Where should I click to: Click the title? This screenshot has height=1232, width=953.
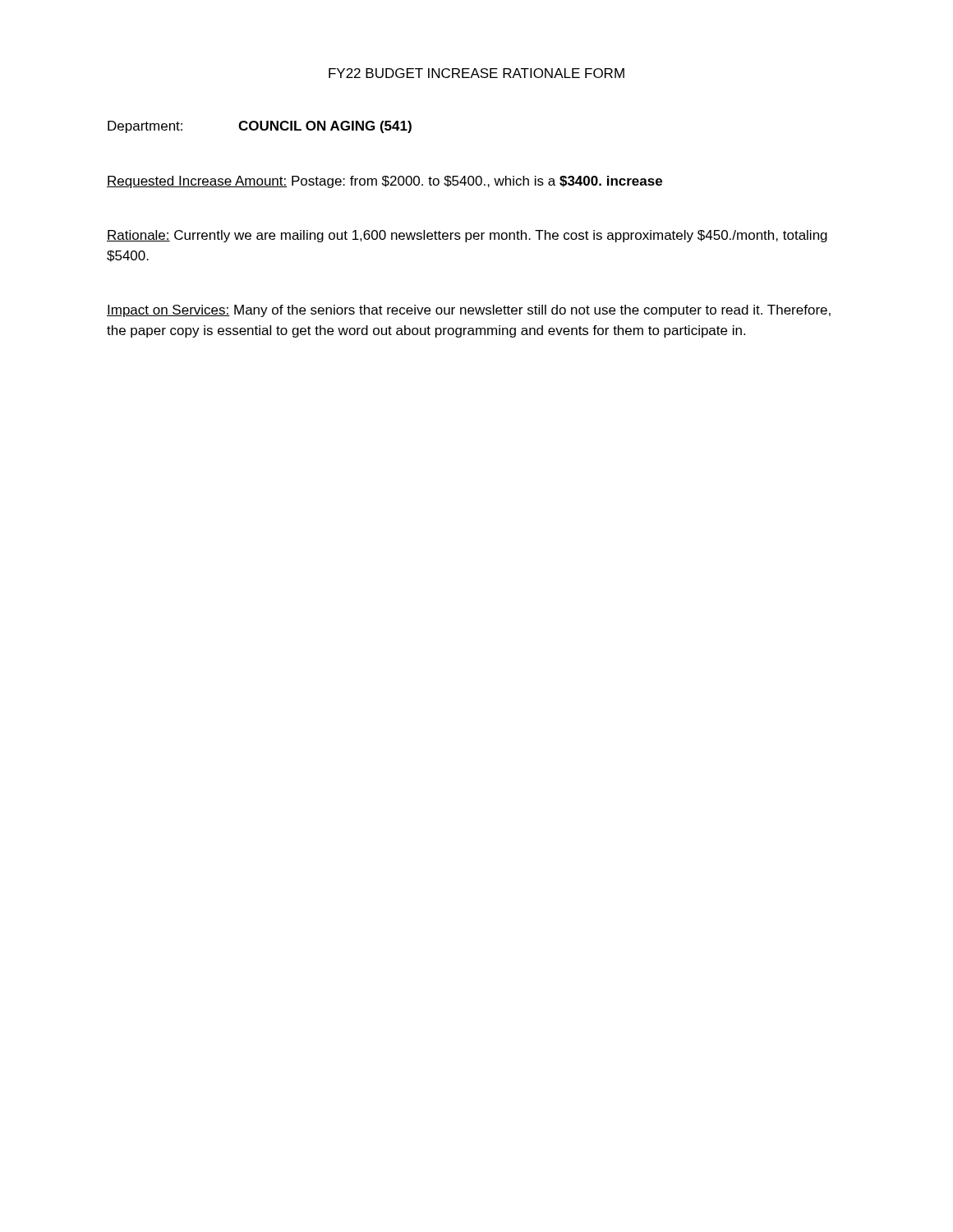click(476, 73)
